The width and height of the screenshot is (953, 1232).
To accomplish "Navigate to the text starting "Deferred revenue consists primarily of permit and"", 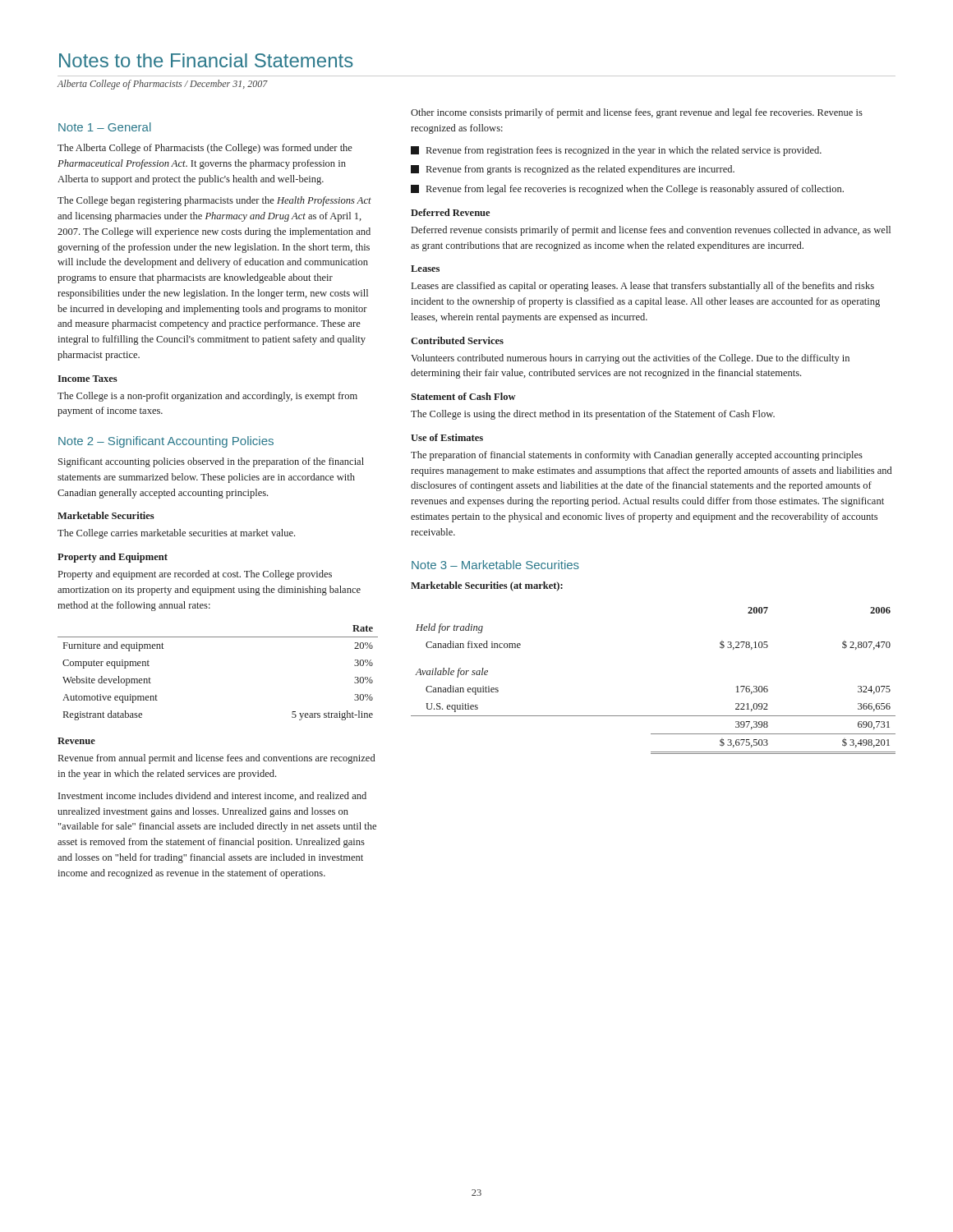I will [x=651, y=237].
